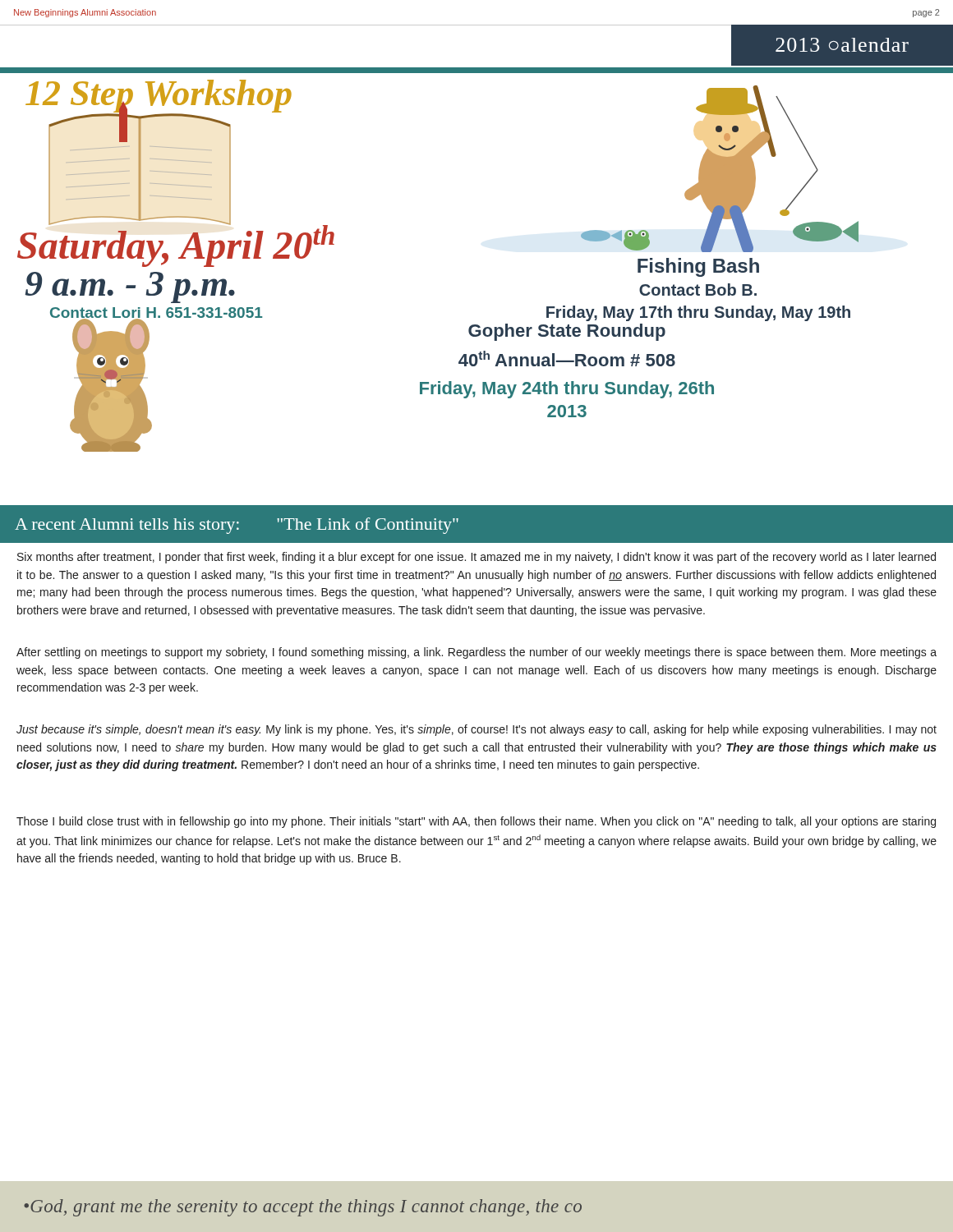The height and width of the screenshot is (1232, 953).
Task: Find the section header that reads "A recent Alumni"
Action: point(237,524)
